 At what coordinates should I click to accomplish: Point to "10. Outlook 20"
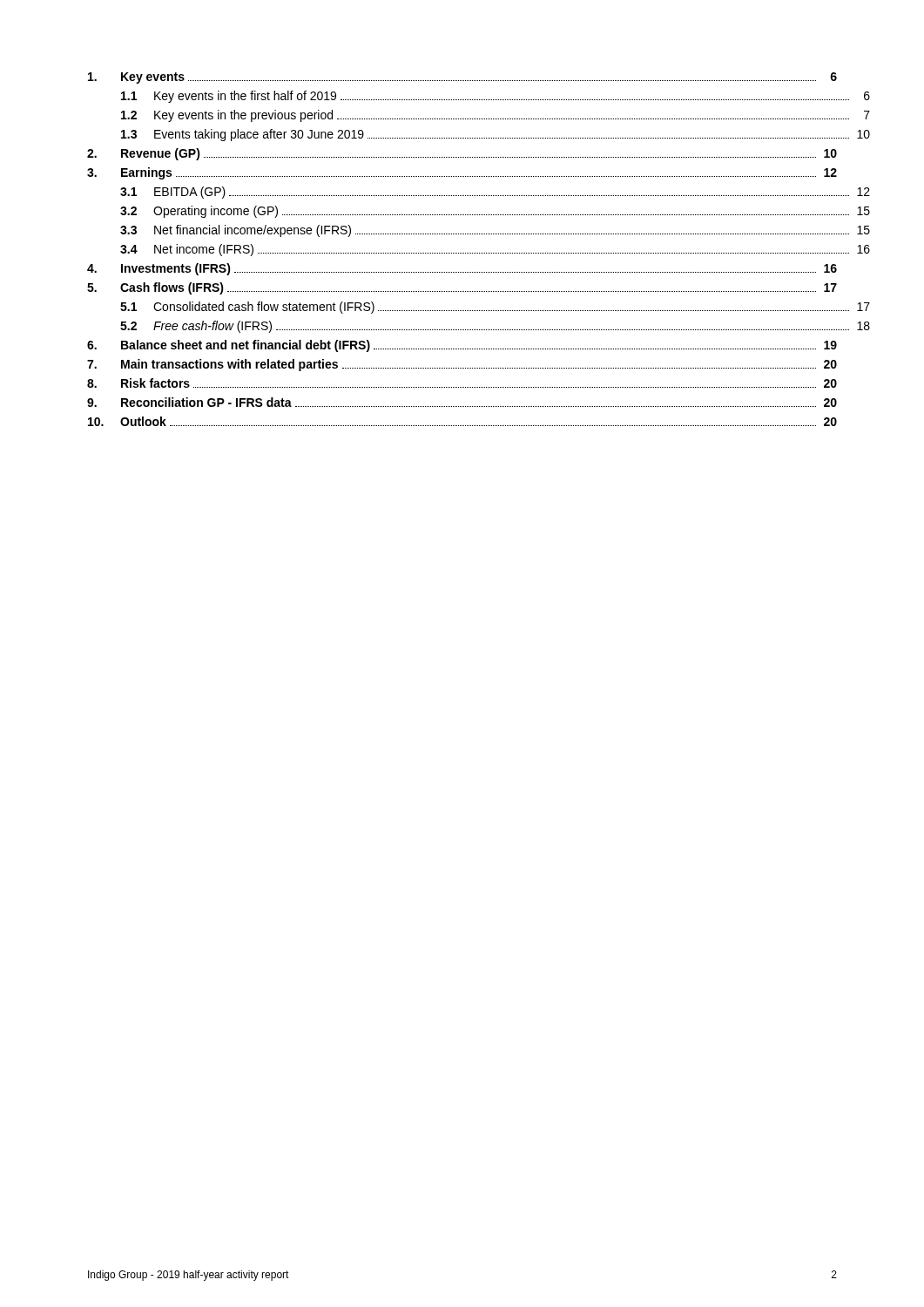(x=462, y=422)
